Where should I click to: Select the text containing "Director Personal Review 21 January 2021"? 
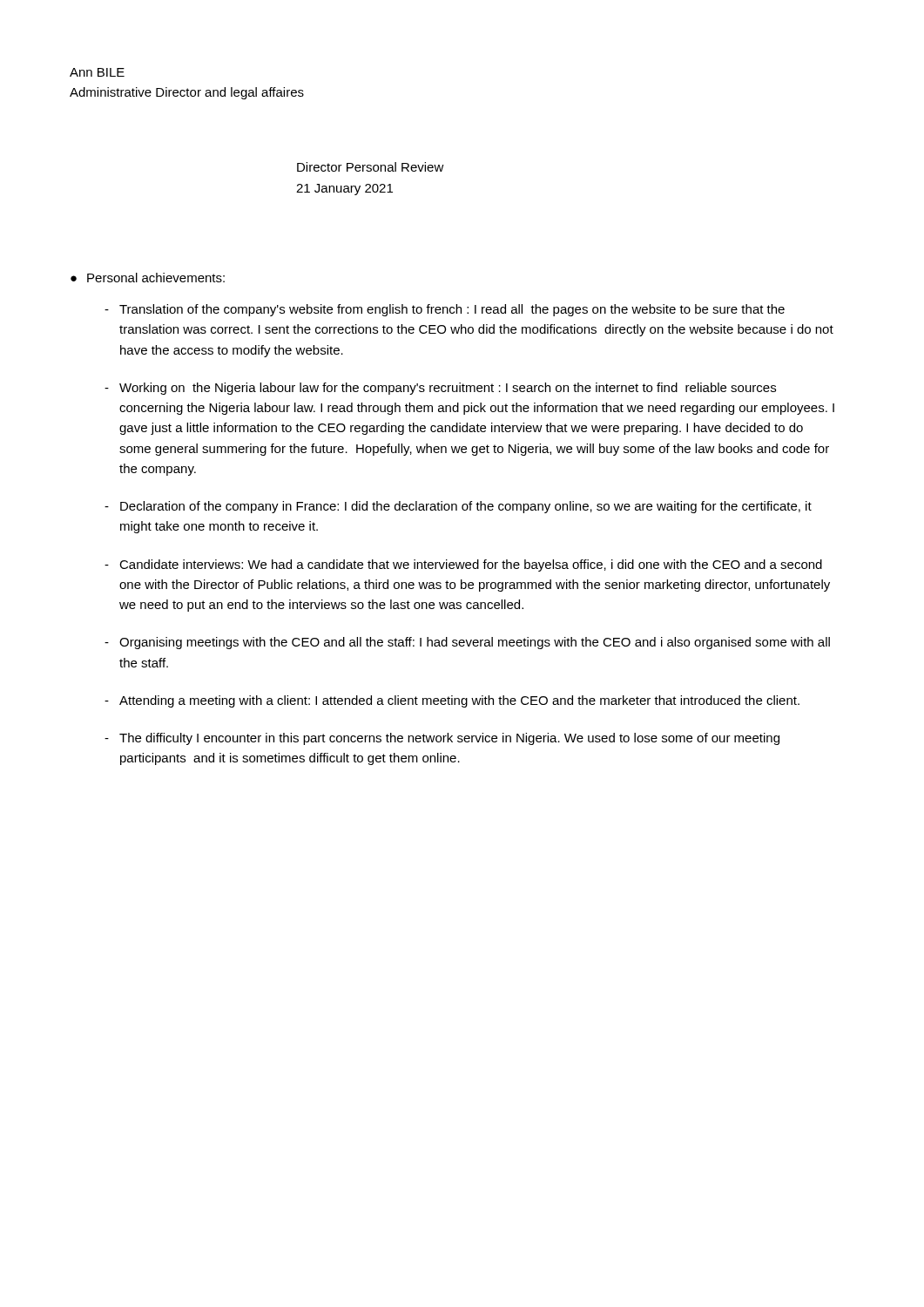coord(370,177)
